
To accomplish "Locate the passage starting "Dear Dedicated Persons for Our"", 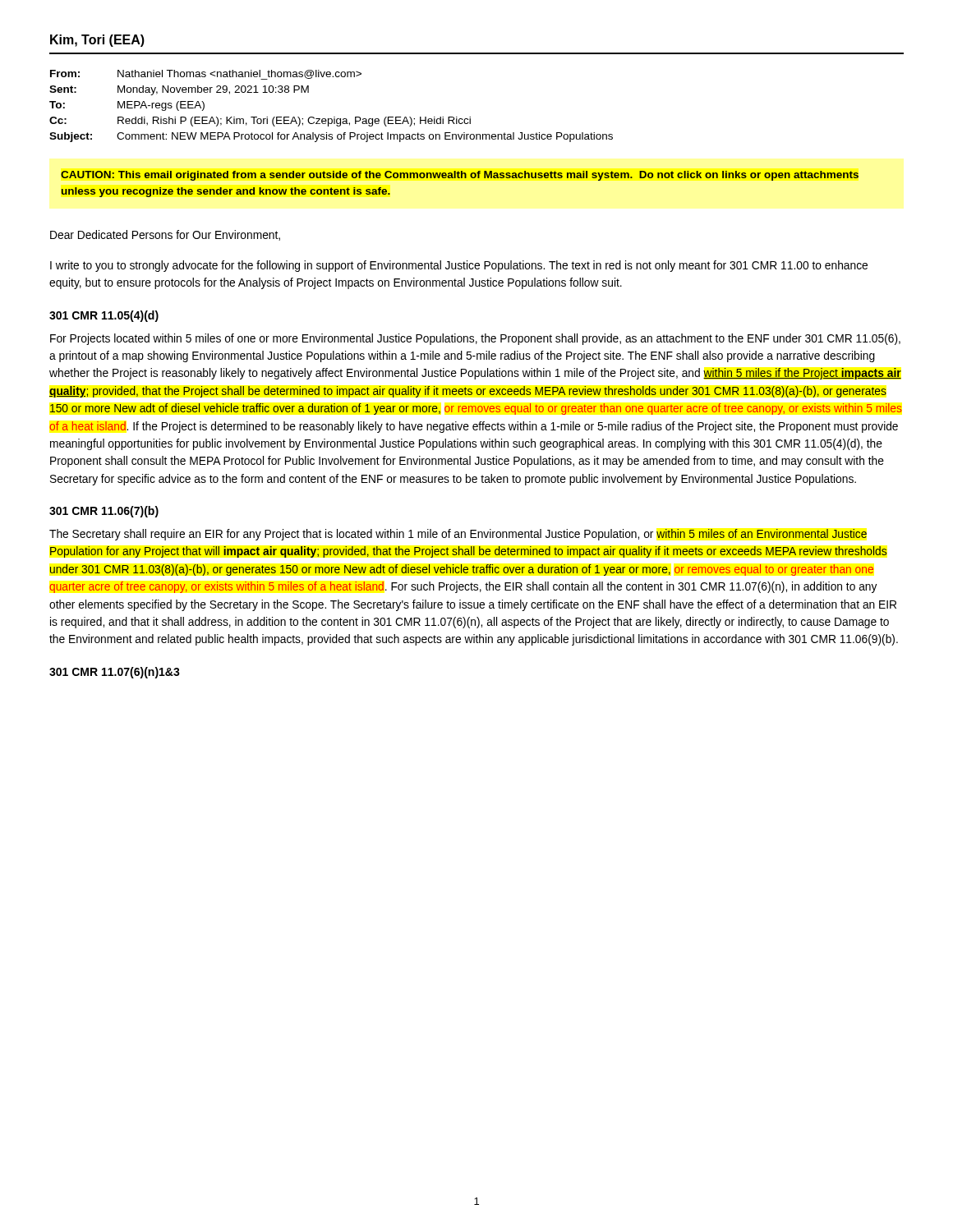I will (165, 235).
